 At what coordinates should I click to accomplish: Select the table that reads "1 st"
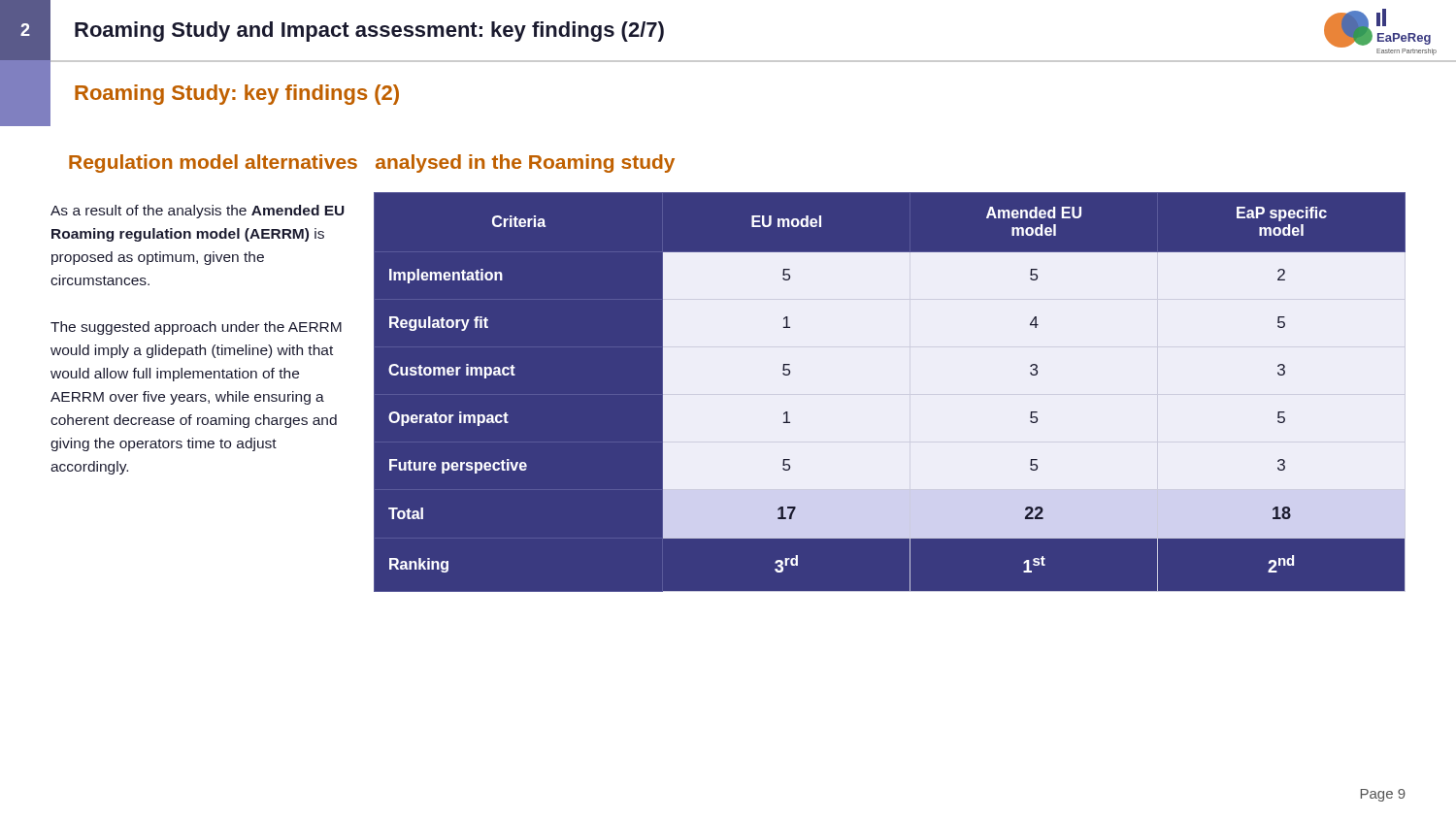tap(890, 392)
